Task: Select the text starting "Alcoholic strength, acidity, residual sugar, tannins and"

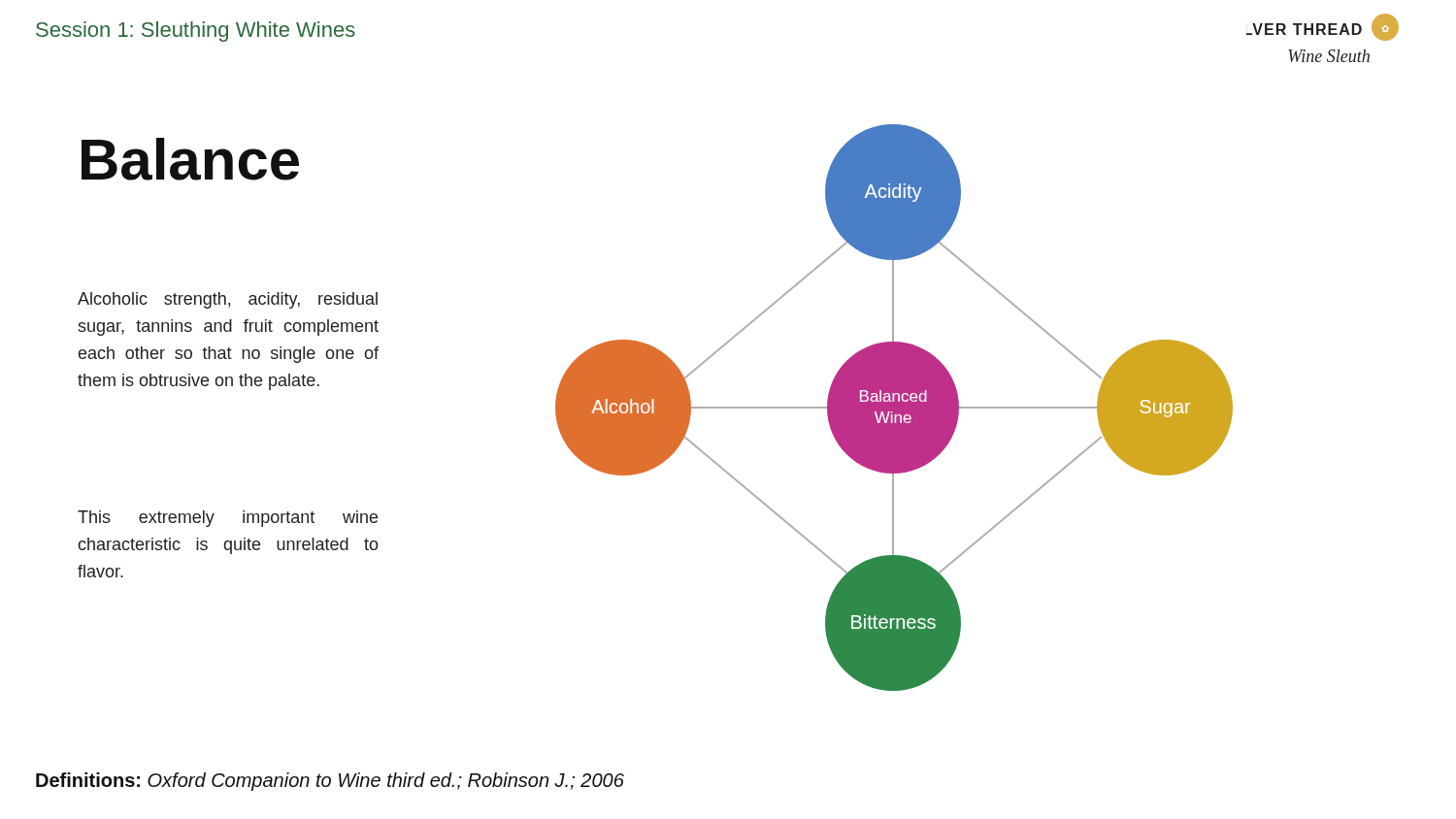Action: coord(228,339)
